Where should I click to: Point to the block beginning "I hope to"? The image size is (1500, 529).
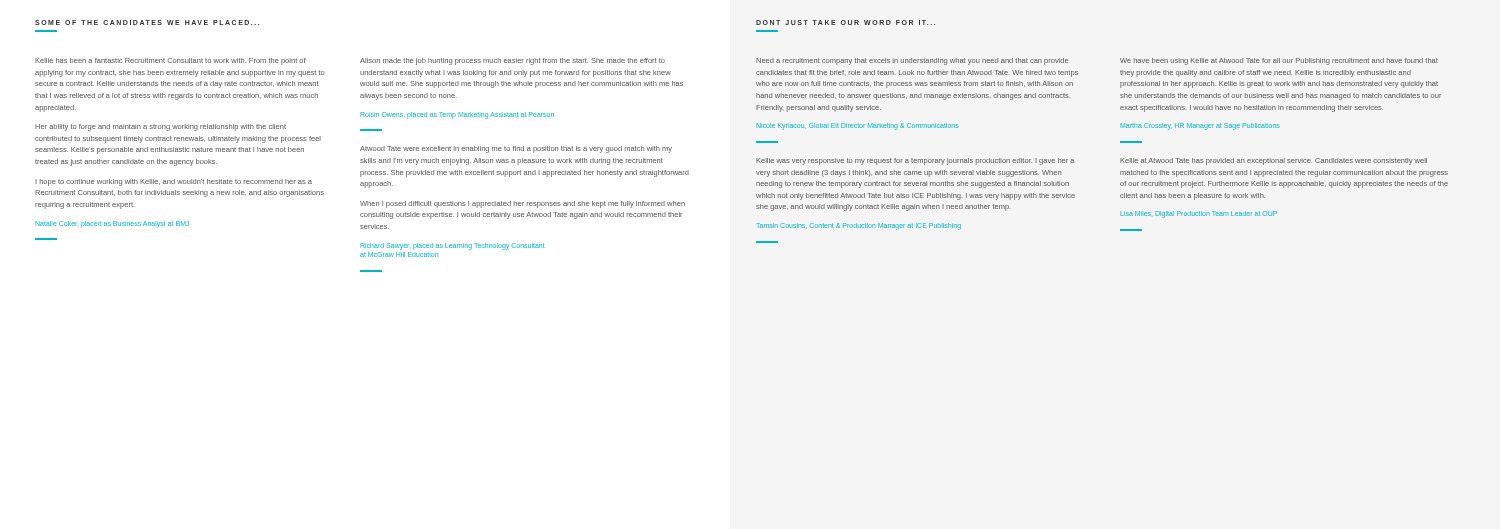point(179,193)
